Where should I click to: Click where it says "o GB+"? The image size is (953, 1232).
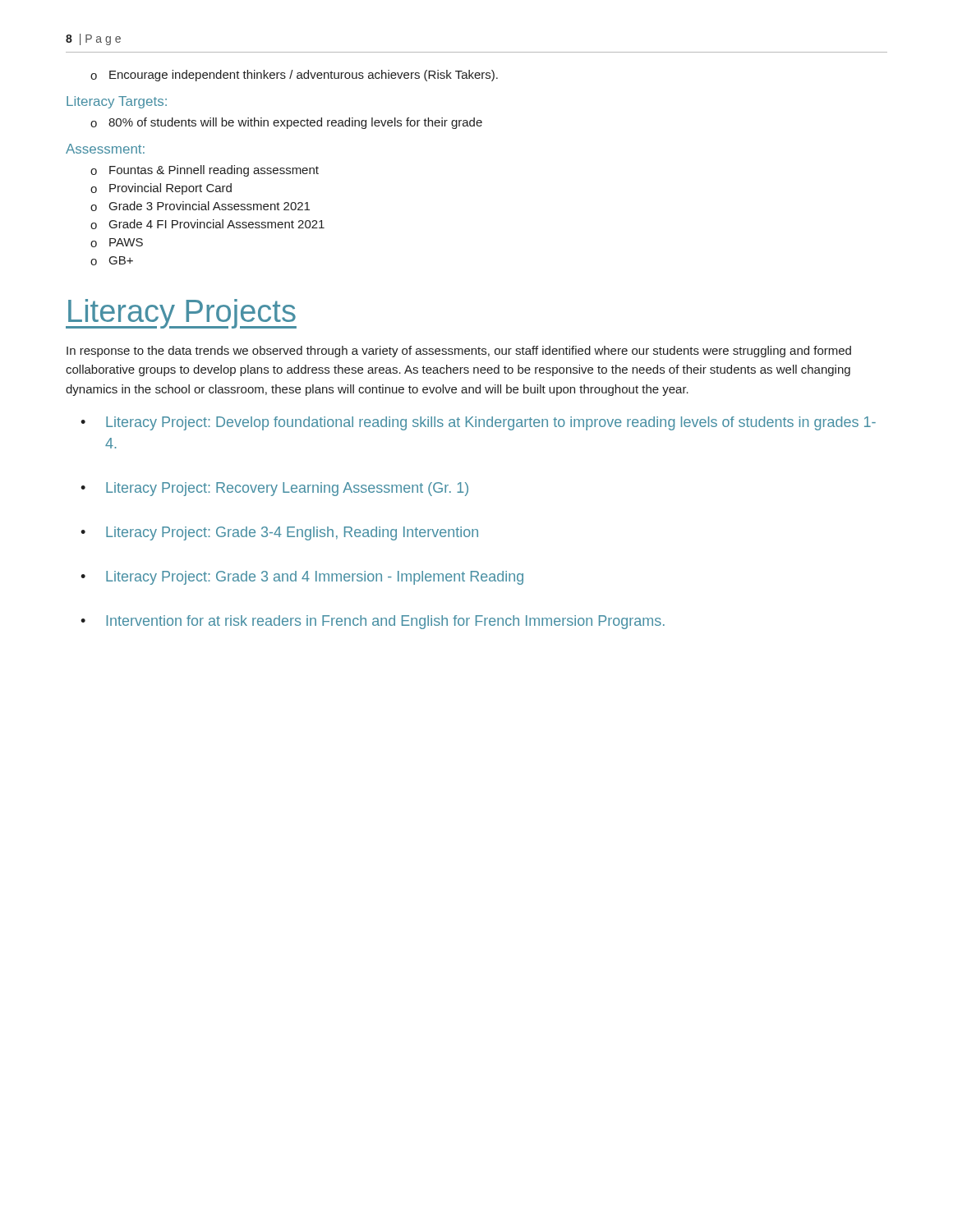(x=112, y=260)
